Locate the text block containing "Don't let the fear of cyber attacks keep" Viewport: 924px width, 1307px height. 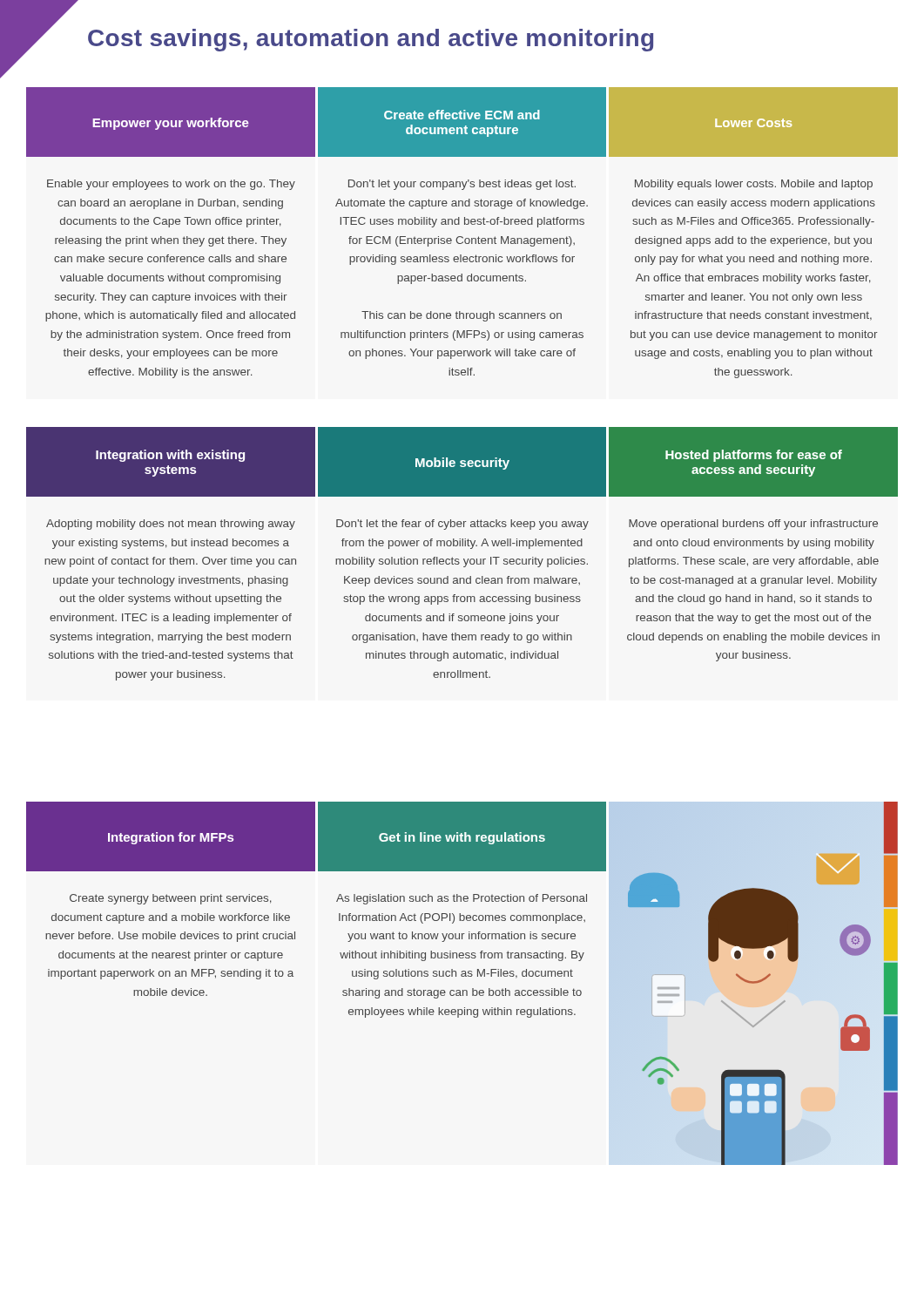[x=462, y=598]
